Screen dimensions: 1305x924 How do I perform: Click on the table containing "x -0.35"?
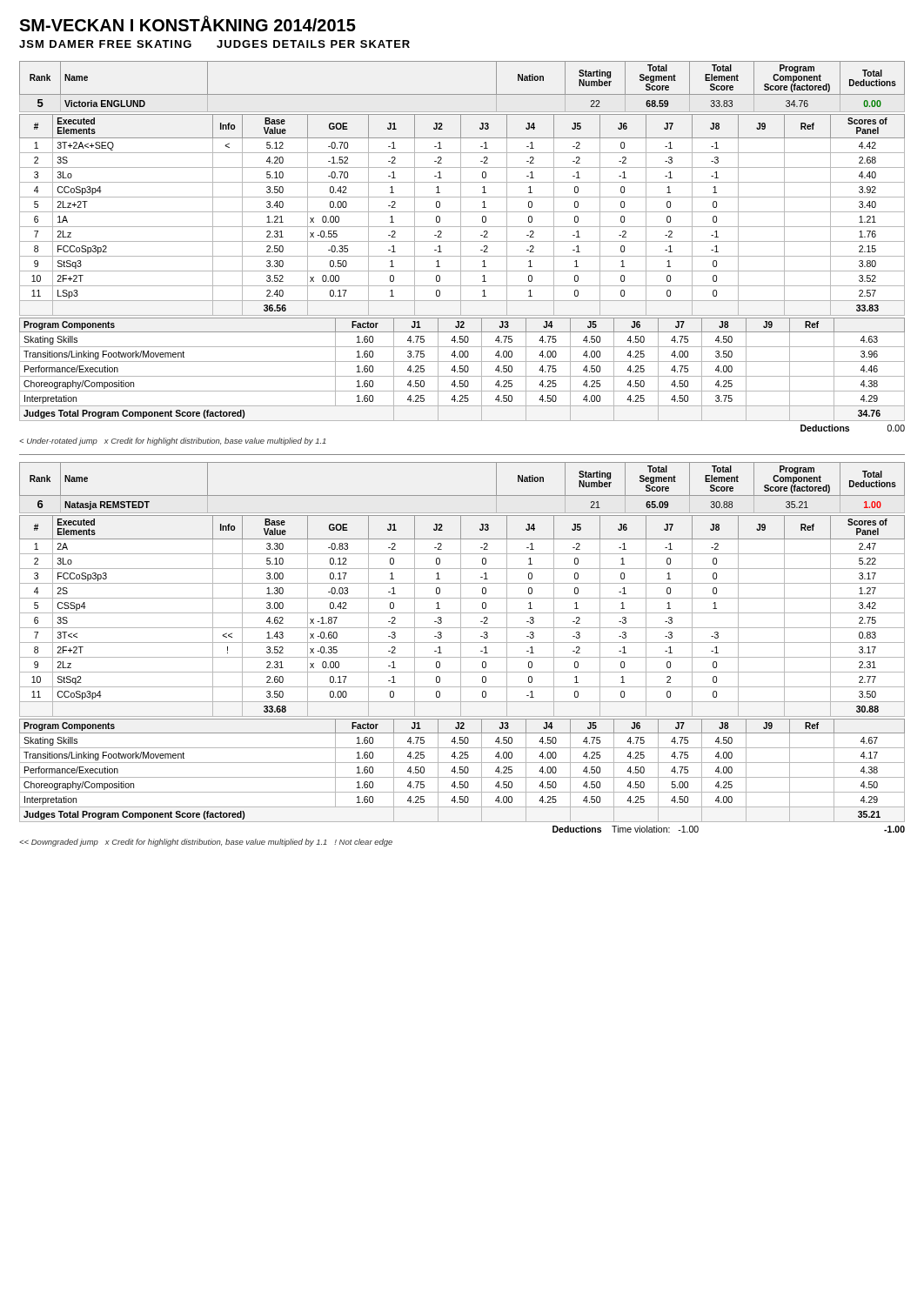[x=462, y=616]
